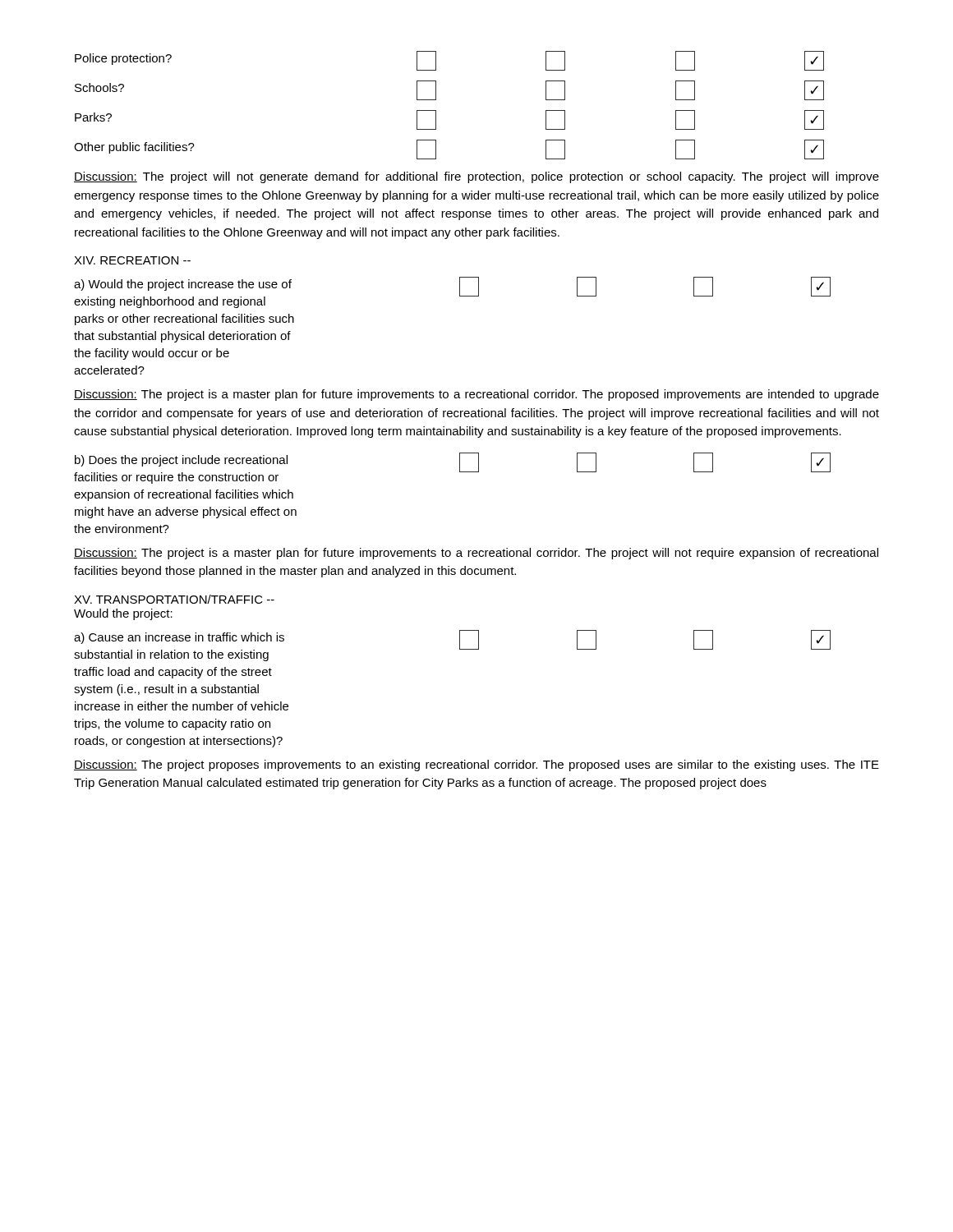Select the list item that reads "Parks? ✓"
The width and height of the screenshot is (953, 1232).
100,120
